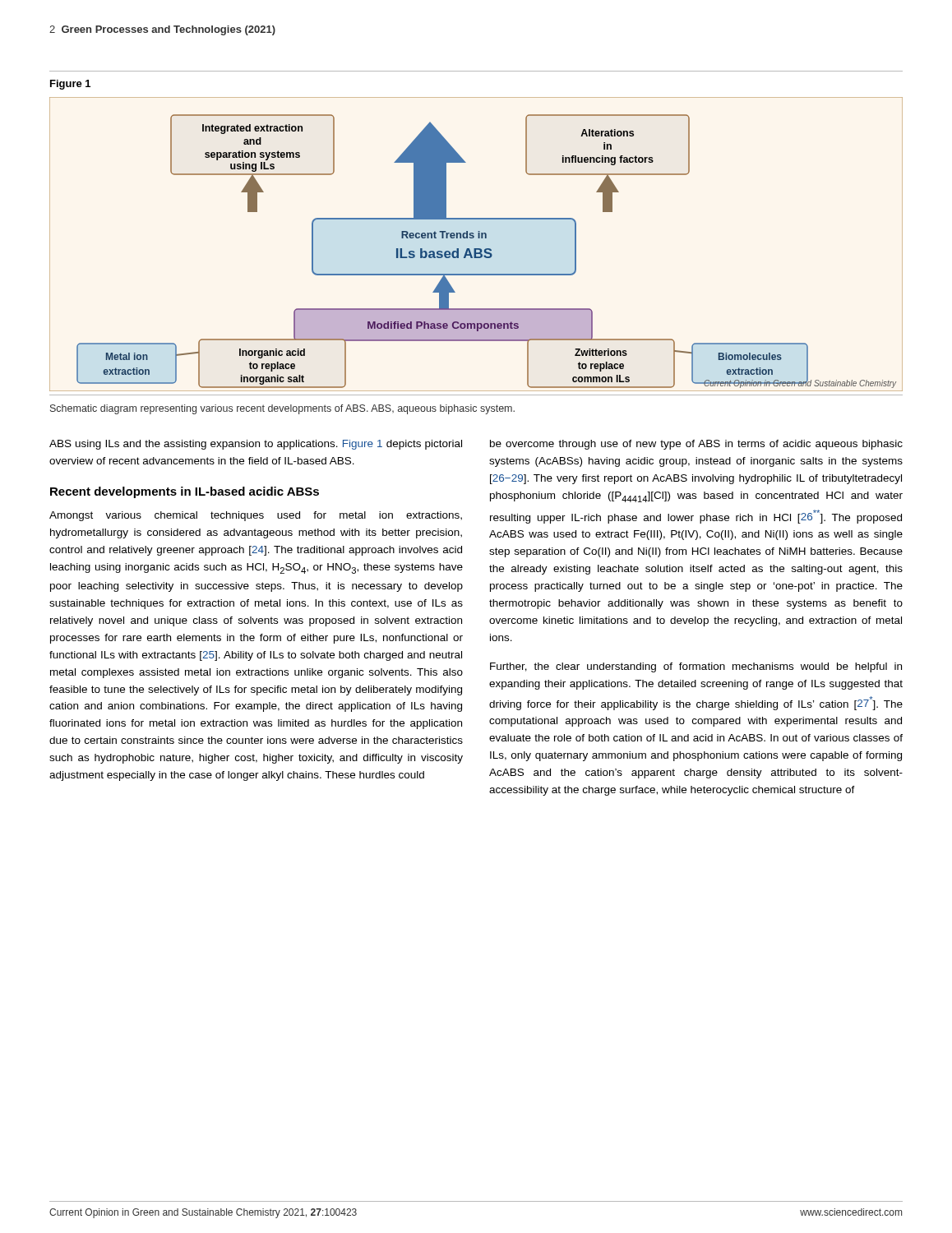Navigate to the element starting "ABS using ILs and"
The height and width of the screenshot is (1233, 952).
tap(256, 610)
